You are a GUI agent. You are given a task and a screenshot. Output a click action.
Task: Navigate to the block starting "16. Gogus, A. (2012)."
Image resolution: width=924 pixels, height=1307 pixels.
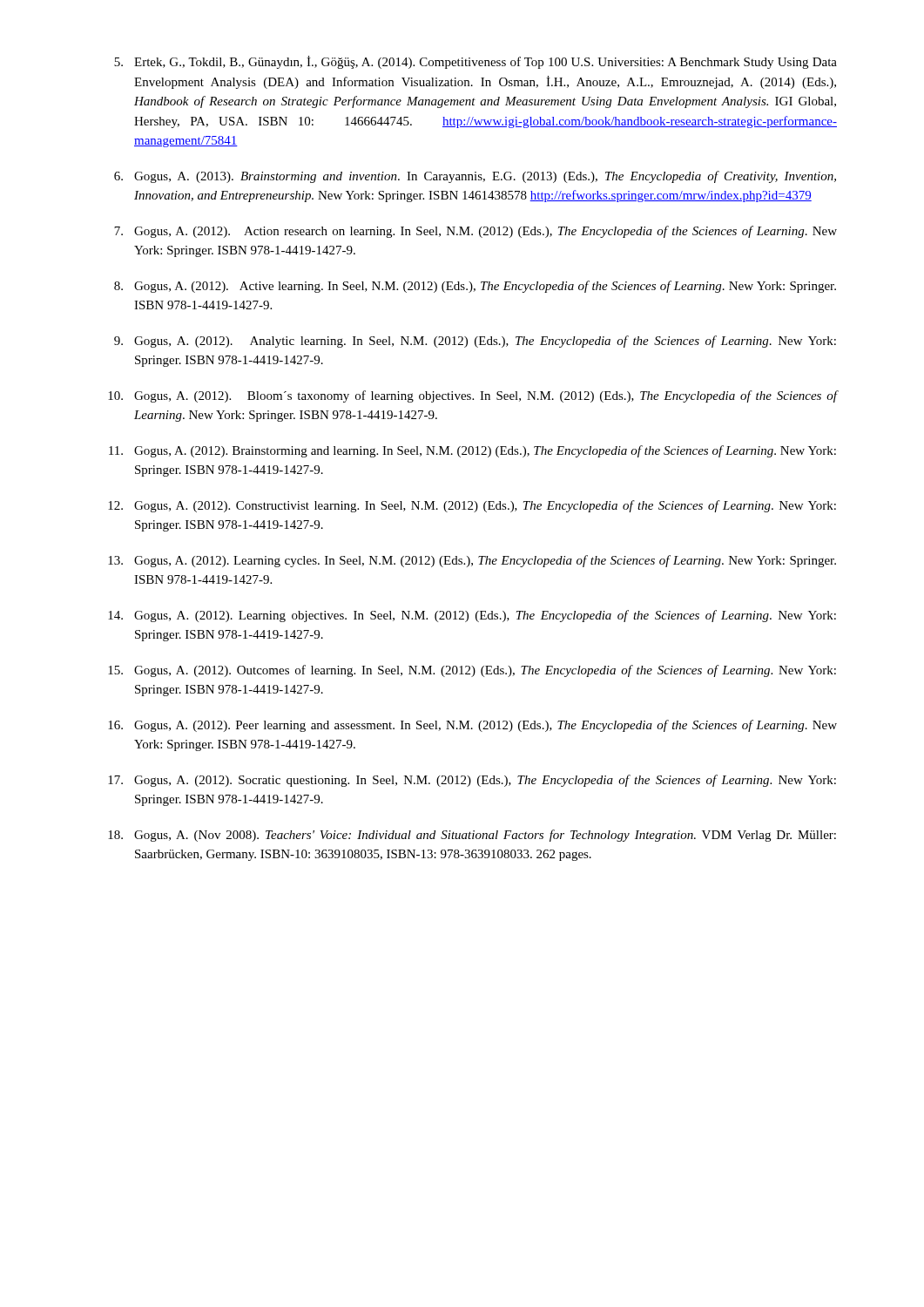(462, 735)
